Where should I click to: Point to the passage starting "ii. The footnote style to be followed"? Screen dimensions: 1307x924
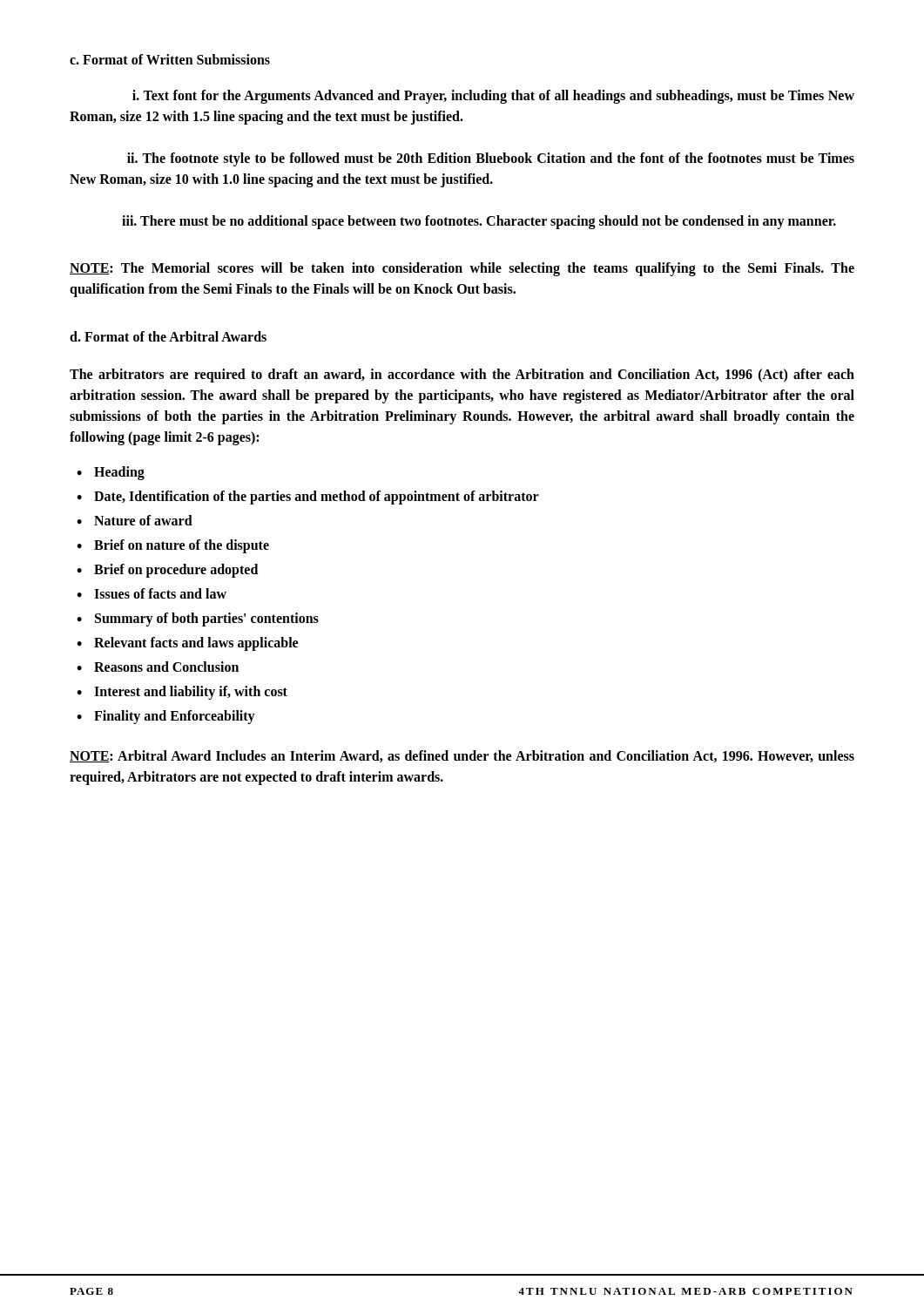coord(462,169)
